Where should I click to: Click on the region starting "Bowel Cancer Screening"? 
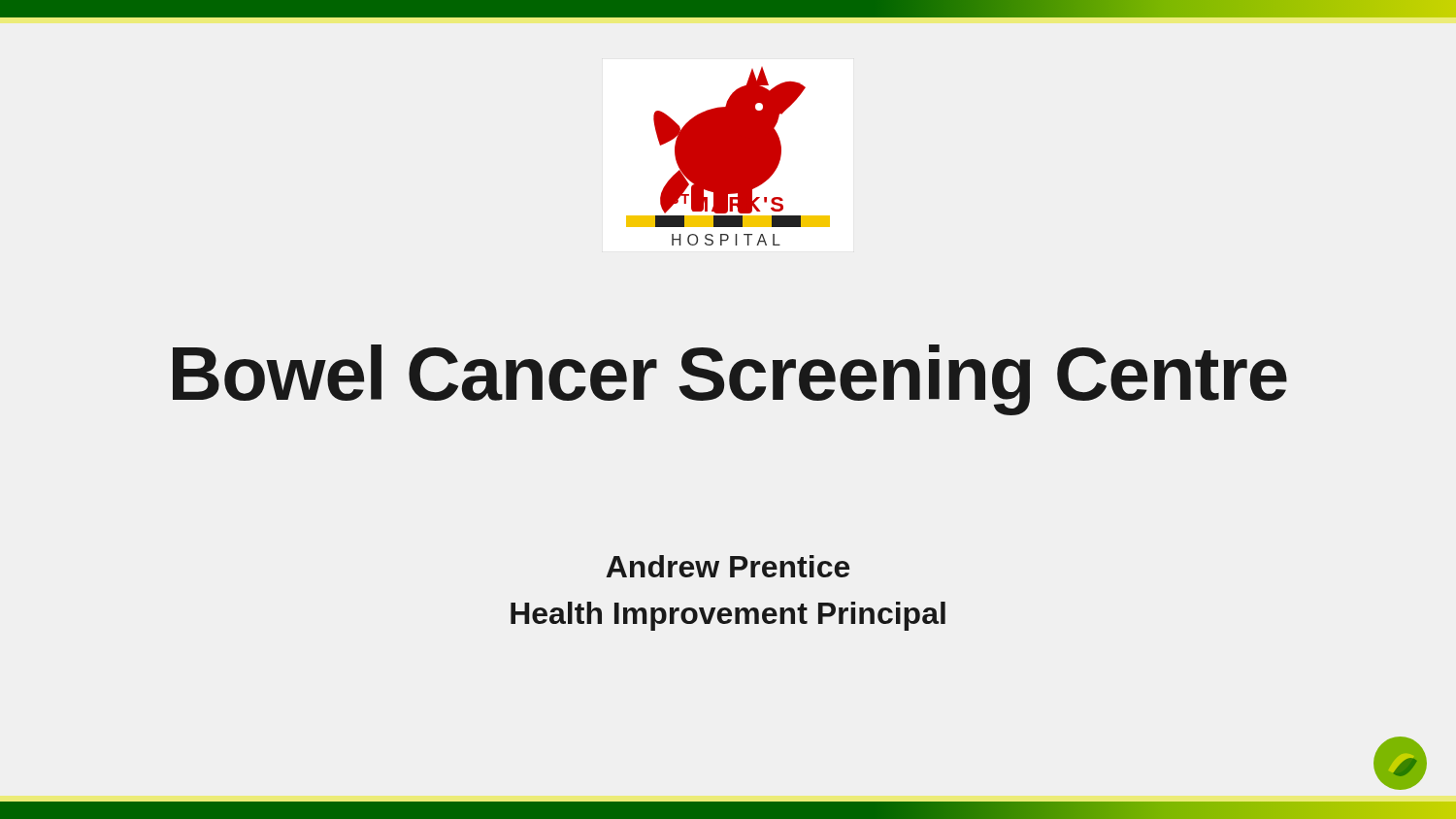[728, 374]
